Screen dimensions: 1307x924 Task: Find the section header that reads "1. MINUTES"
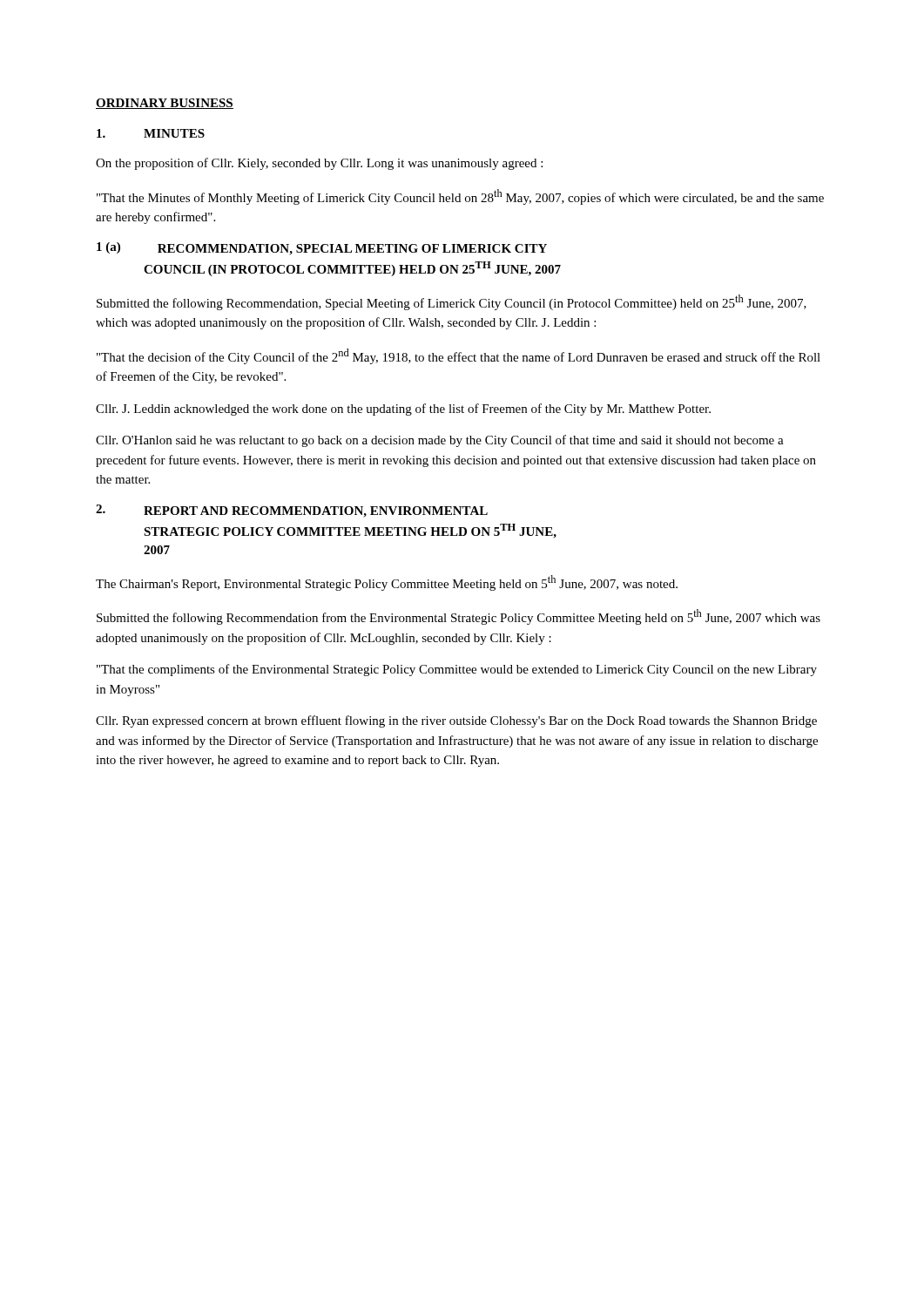coord(150,134)
